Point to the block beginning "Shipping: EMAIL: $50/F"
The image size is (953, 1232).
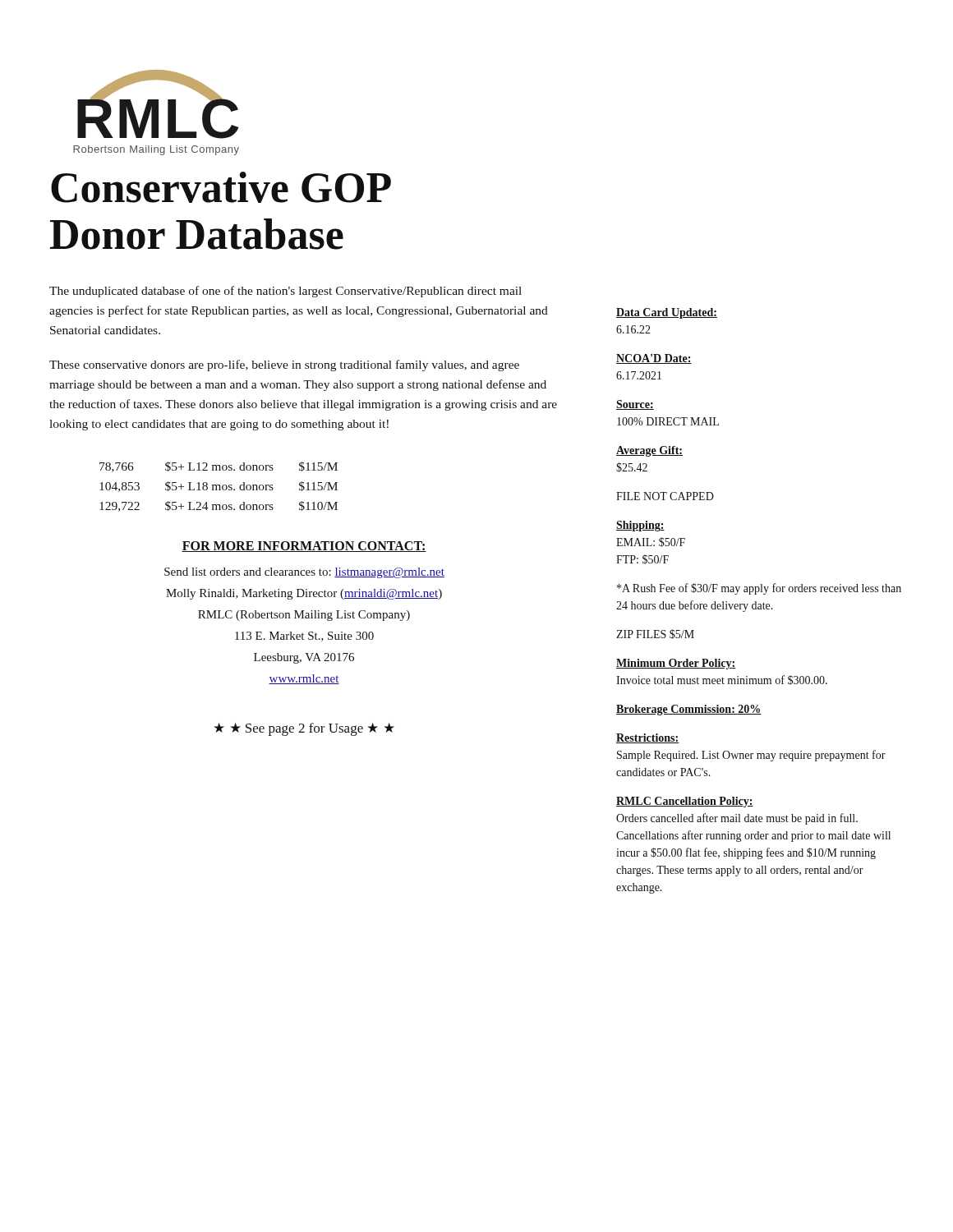[640, 526]
